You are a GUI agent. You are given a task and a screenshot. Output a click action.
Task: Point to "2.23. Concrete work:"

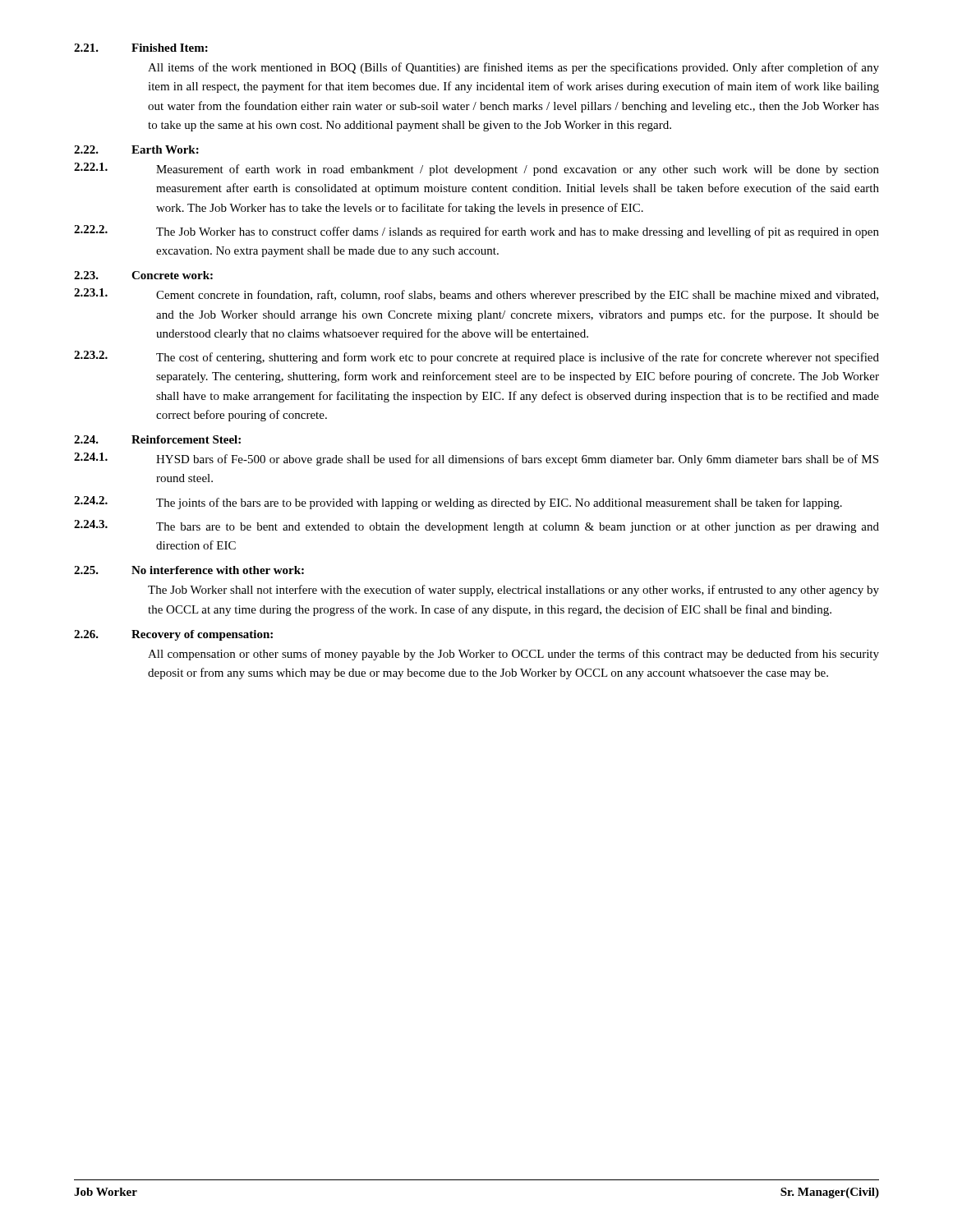144,276
